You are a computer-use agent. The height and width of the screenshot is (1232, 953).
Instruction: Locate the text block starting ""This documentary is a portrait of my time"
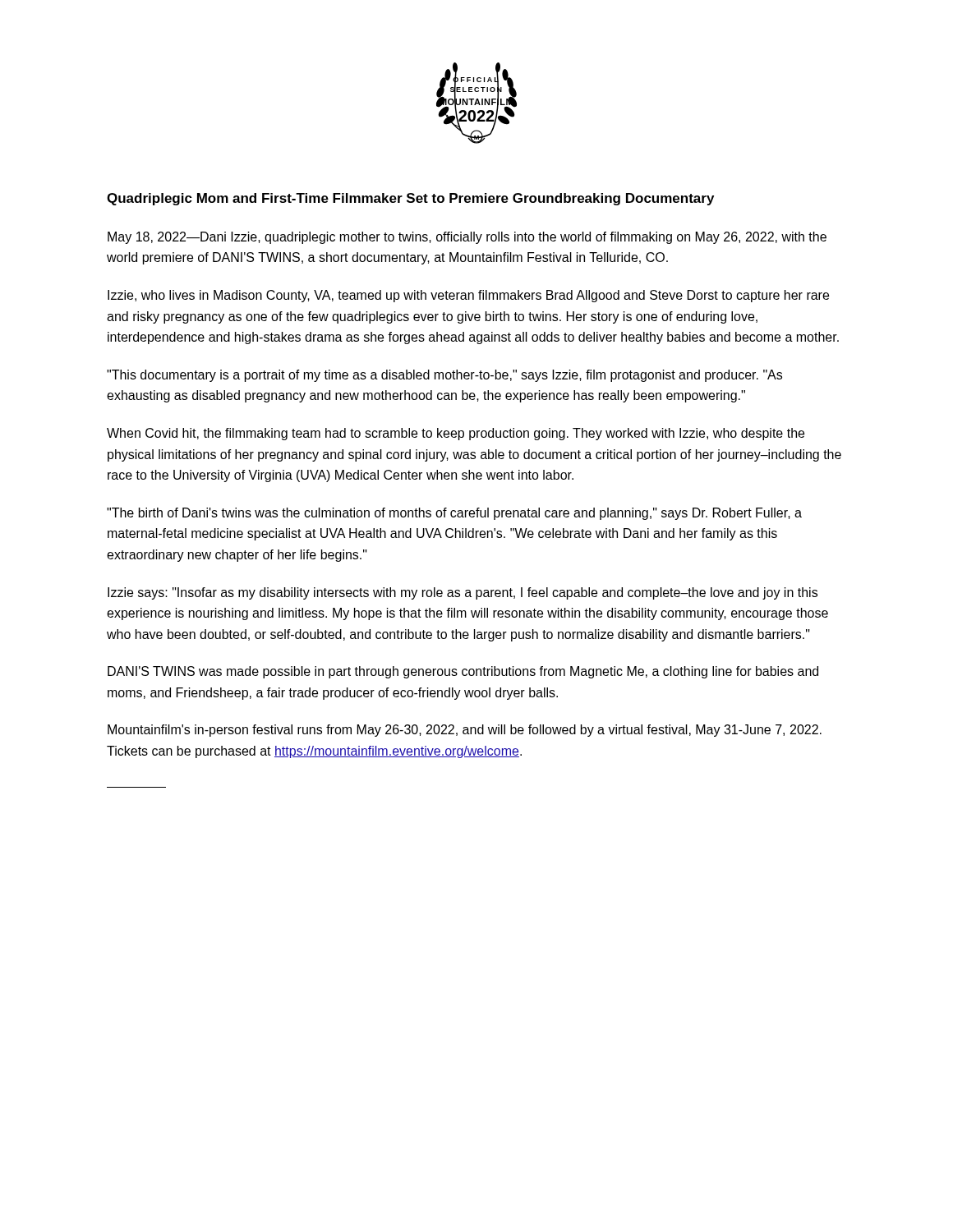tap(445, 385)
